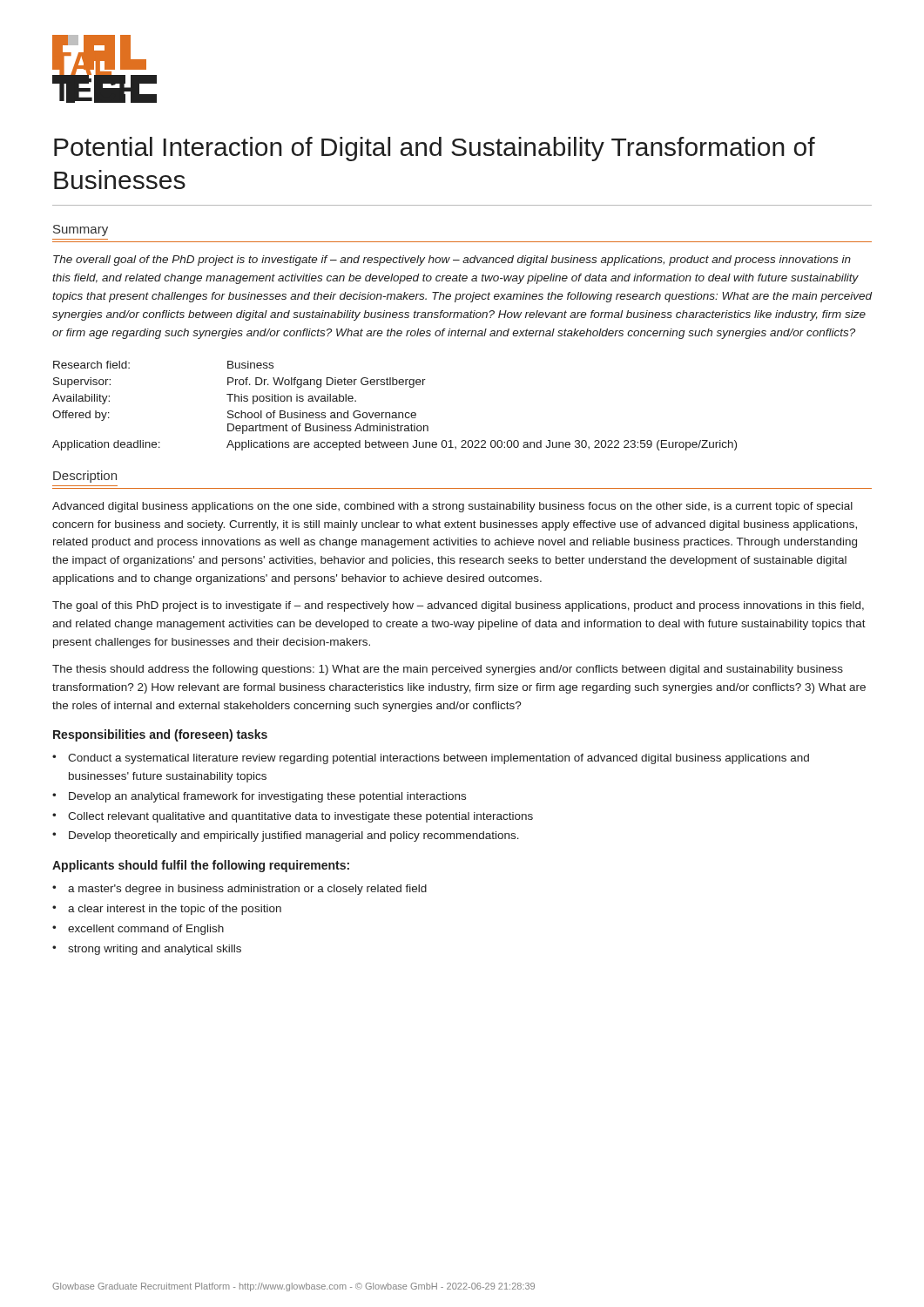This screenshot has height=1307, width=924.
Task: Locate the text block with the text "The overall goal of"
Action: [462, 296]
